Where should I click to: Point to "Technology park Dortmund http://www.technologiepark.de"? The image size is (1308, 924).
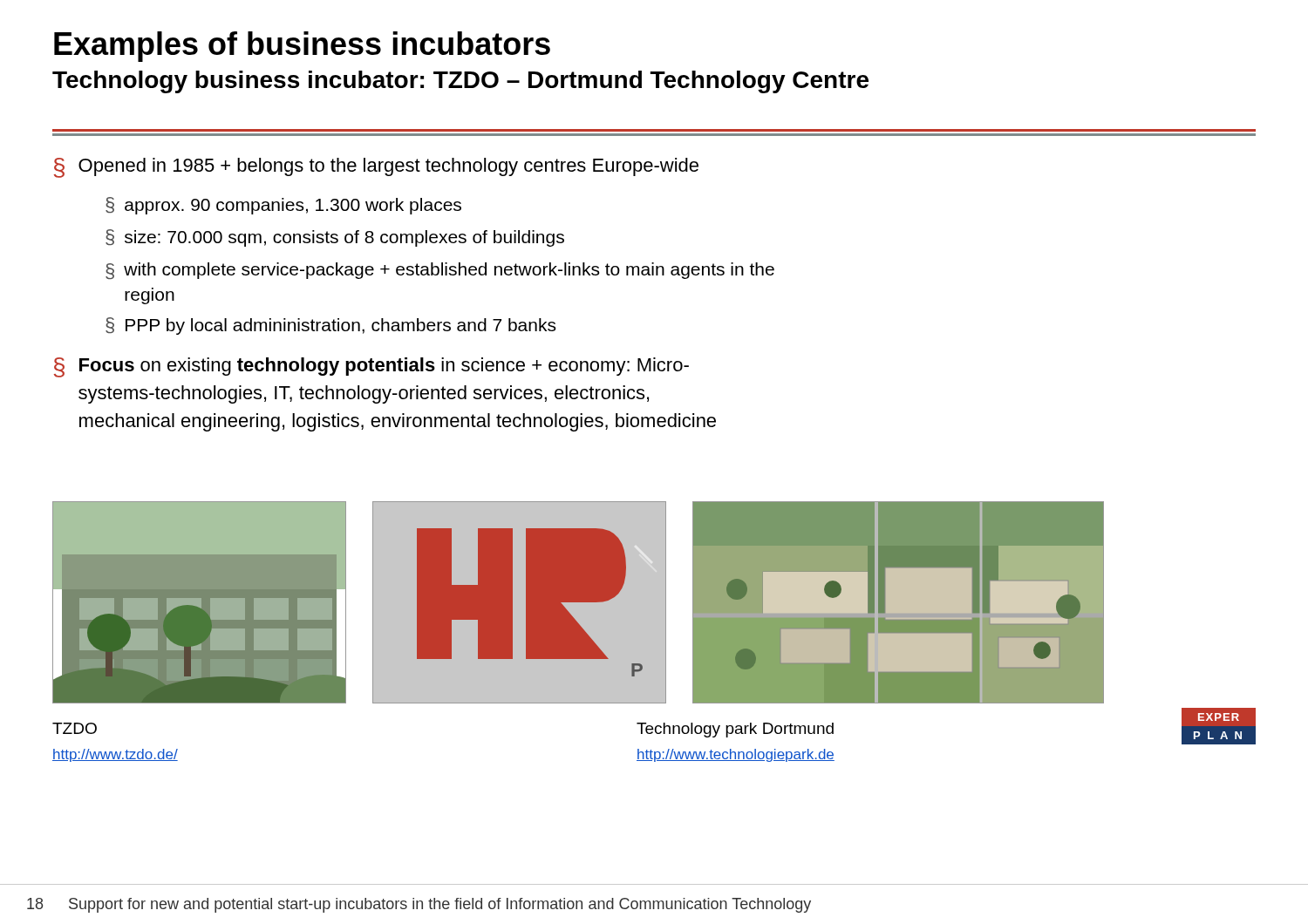click(736, 741)
